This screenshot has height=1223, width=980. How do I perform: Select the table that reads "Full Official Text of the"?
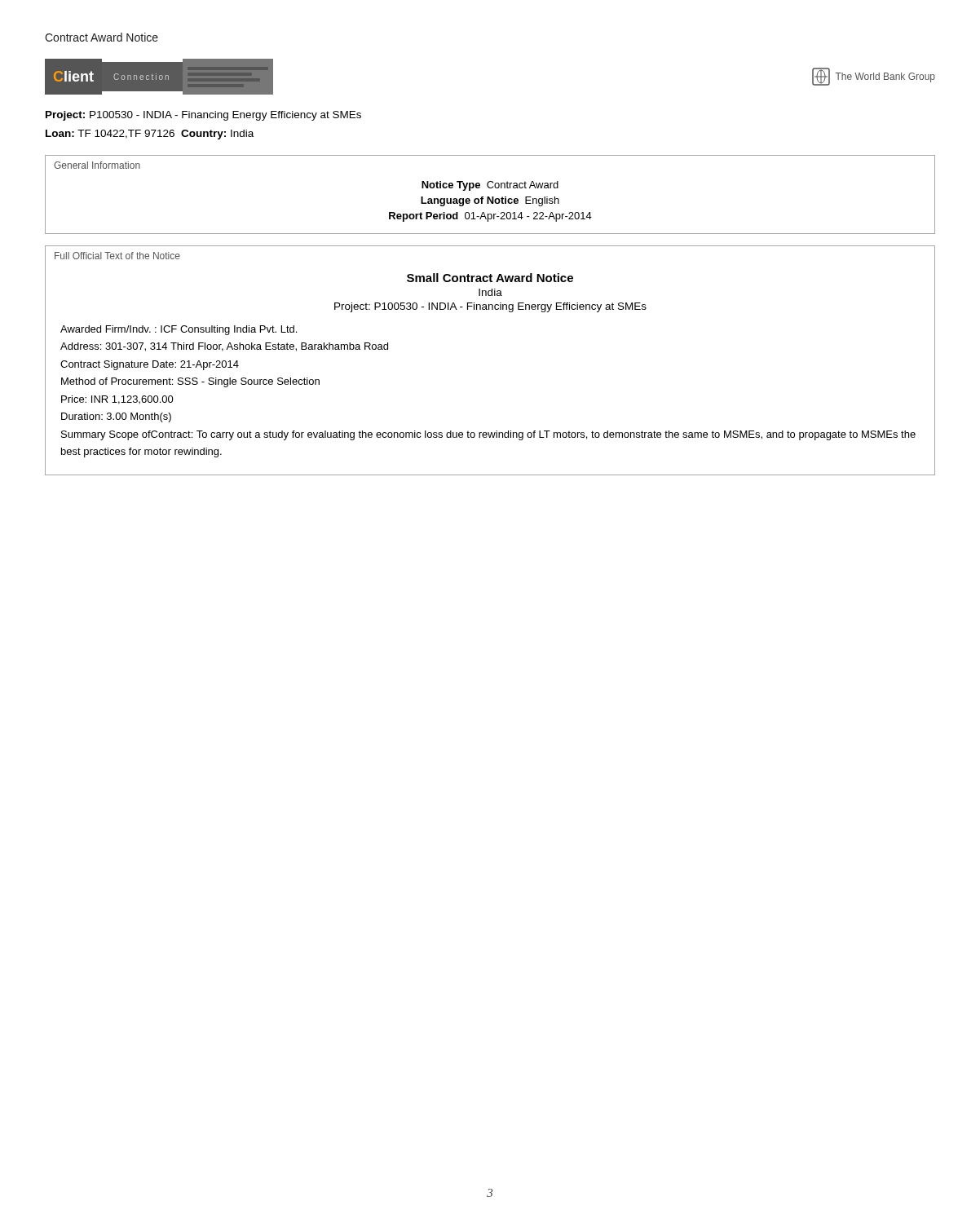point(490,360)
